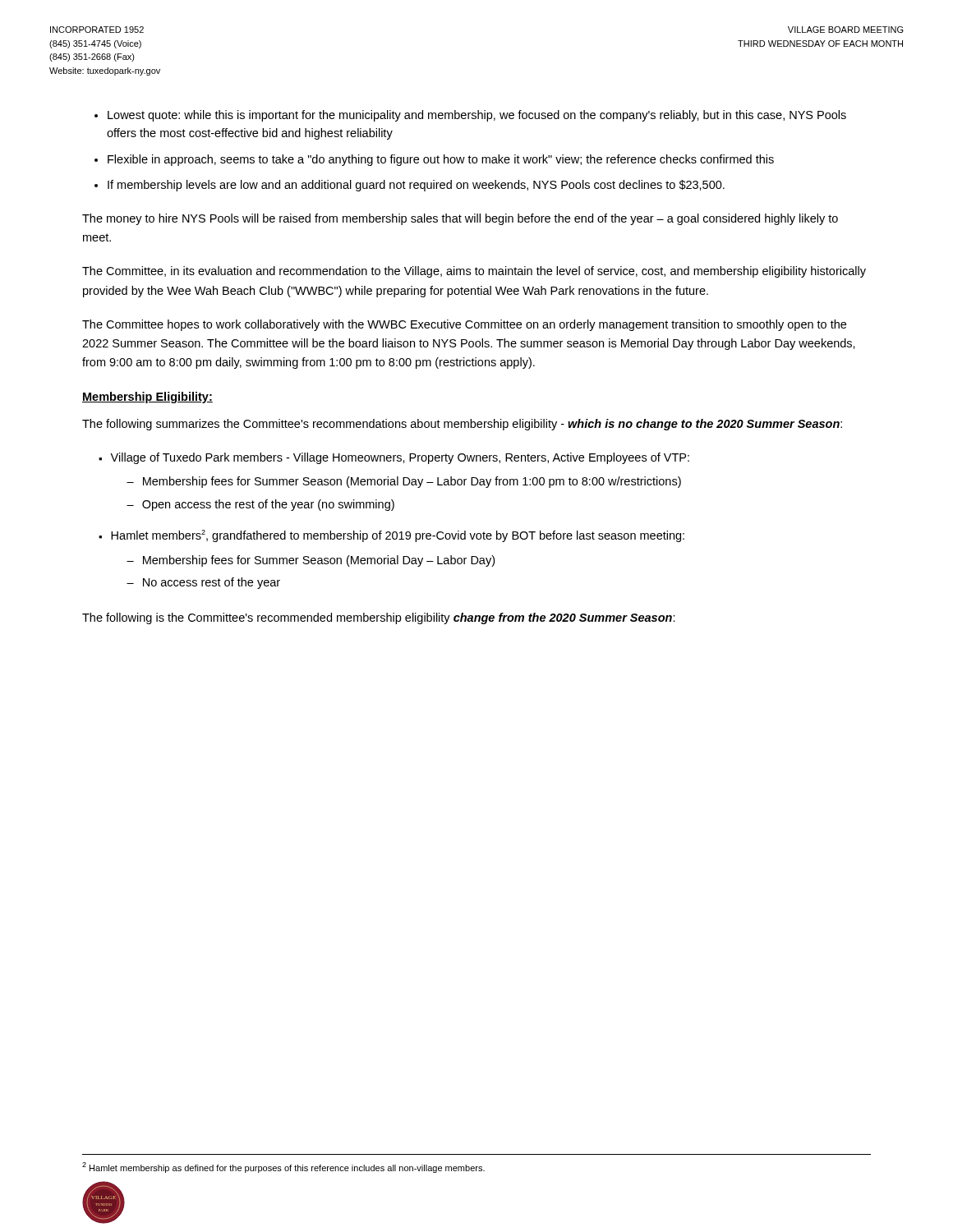Click on the region starting "The Committee hopes to work collaboratively"
953x1232 pixels.
[469, 343]
